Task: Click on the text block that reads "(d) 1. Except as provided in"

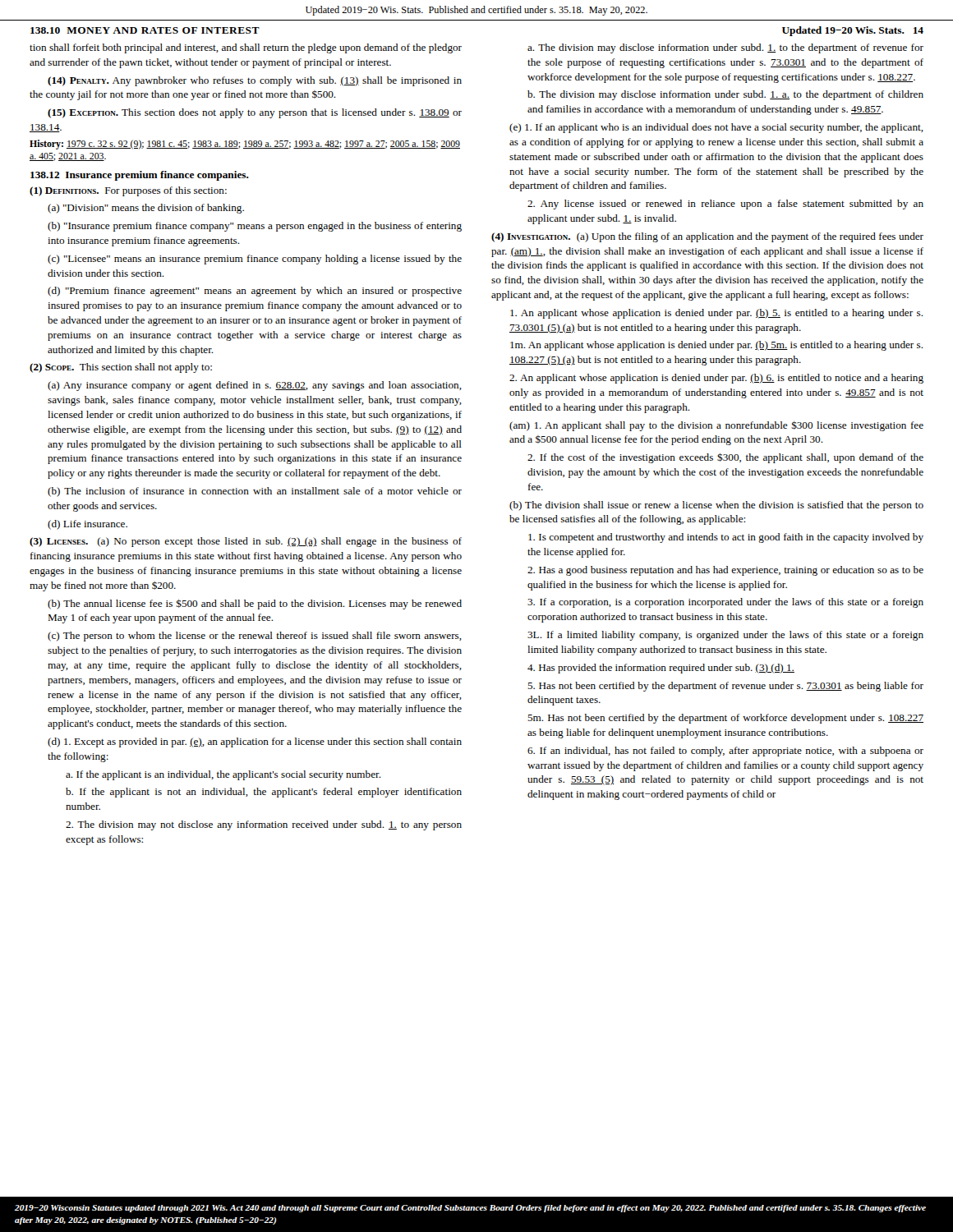Action: coord(255,749)
